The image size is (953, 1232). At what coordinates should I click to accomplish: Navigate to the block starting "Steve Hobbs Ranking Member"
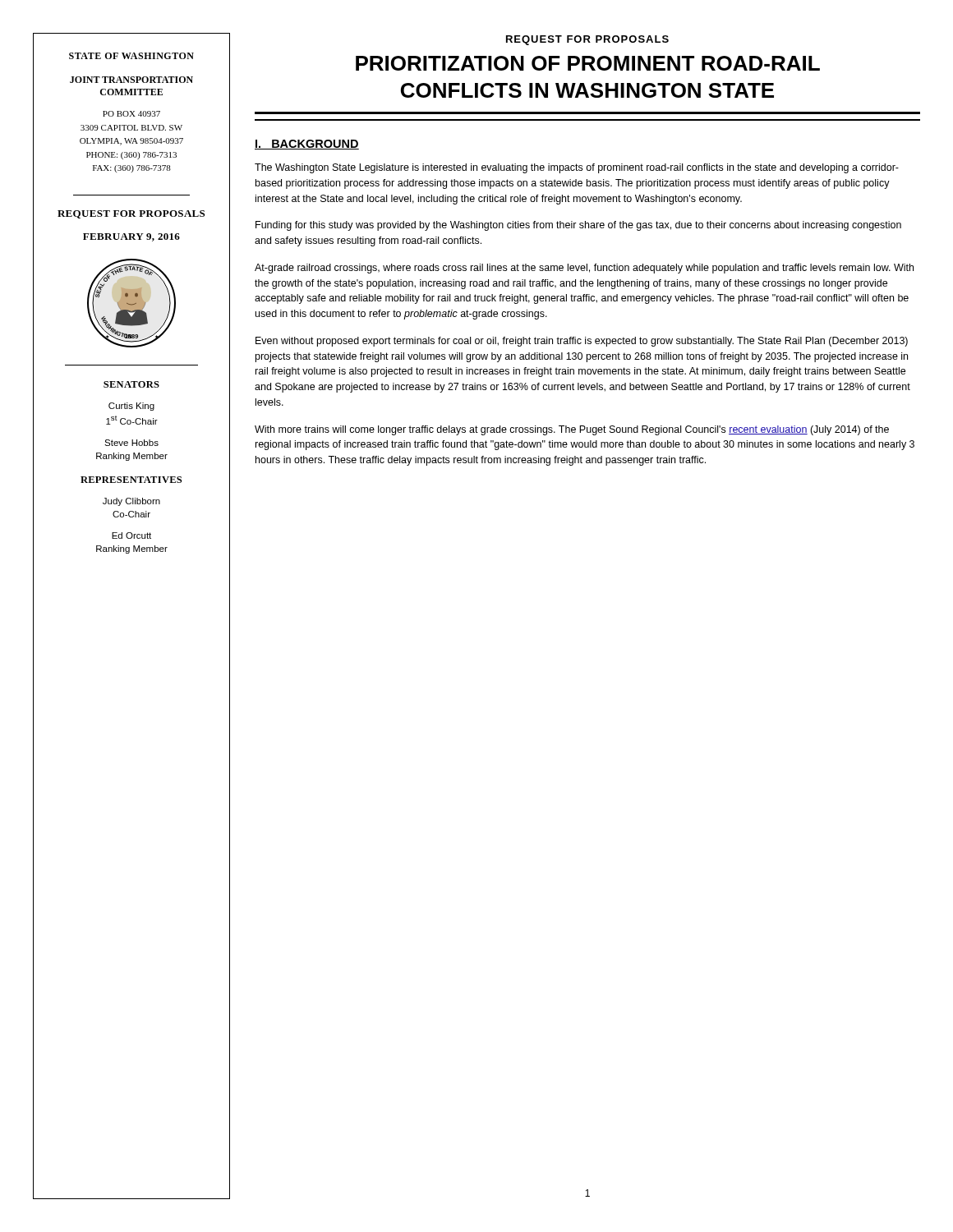click(x=131, y=449)
